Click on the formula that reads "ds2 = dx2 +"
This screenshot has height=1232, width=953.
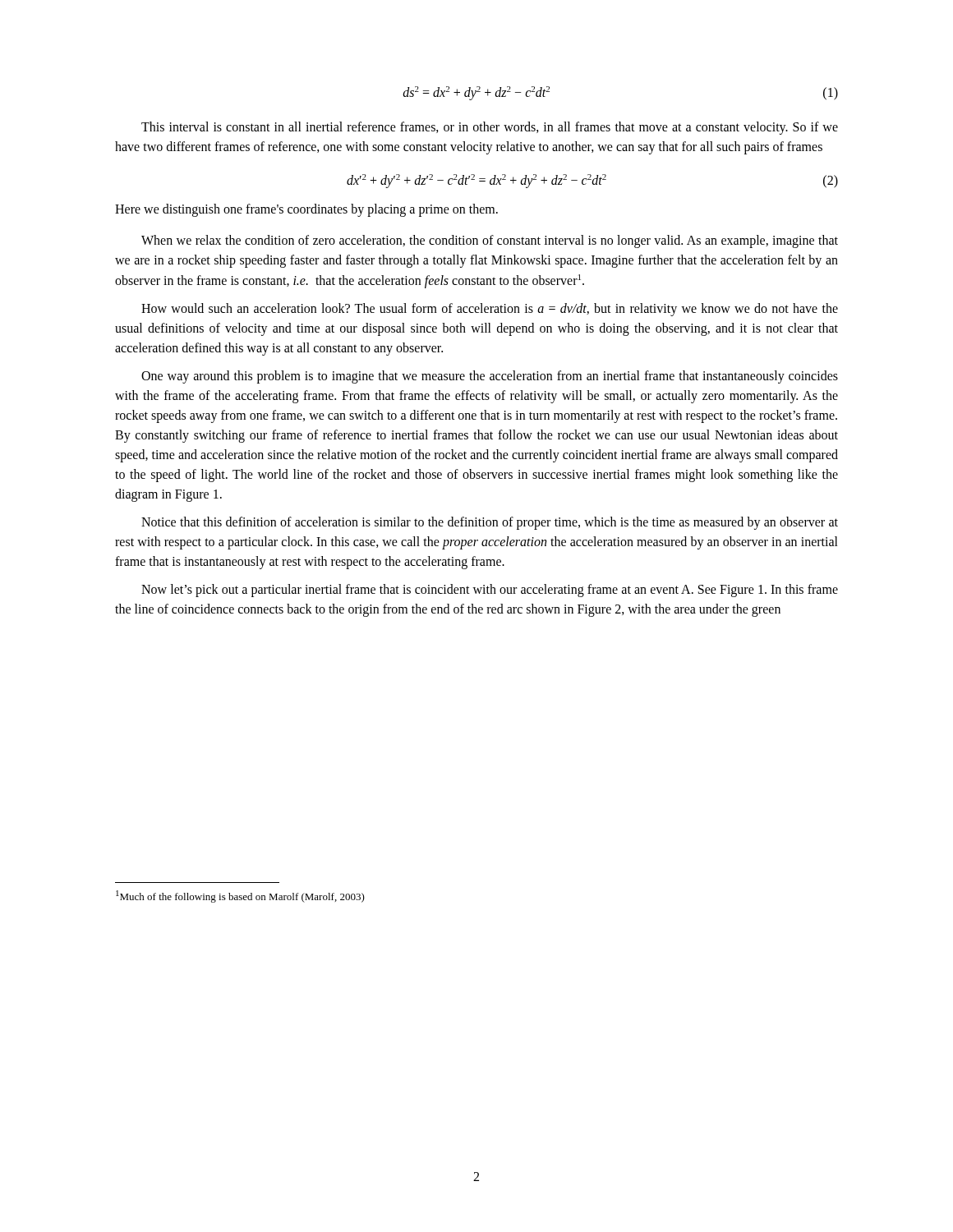pos(476,93)
